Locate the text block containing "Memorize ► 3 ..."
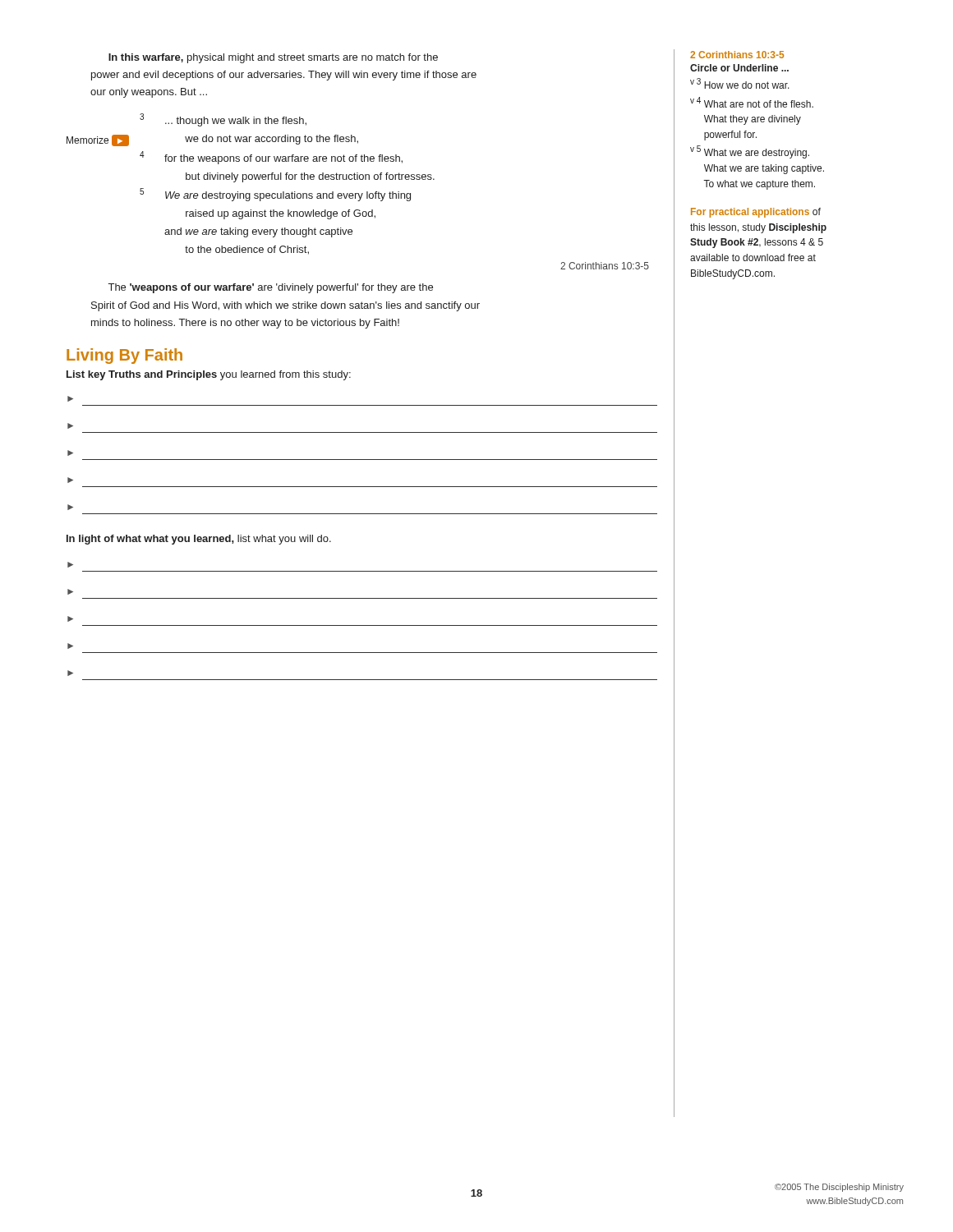Image resolution: width=953 pixels, height=1232 pixels. point(362,192)
